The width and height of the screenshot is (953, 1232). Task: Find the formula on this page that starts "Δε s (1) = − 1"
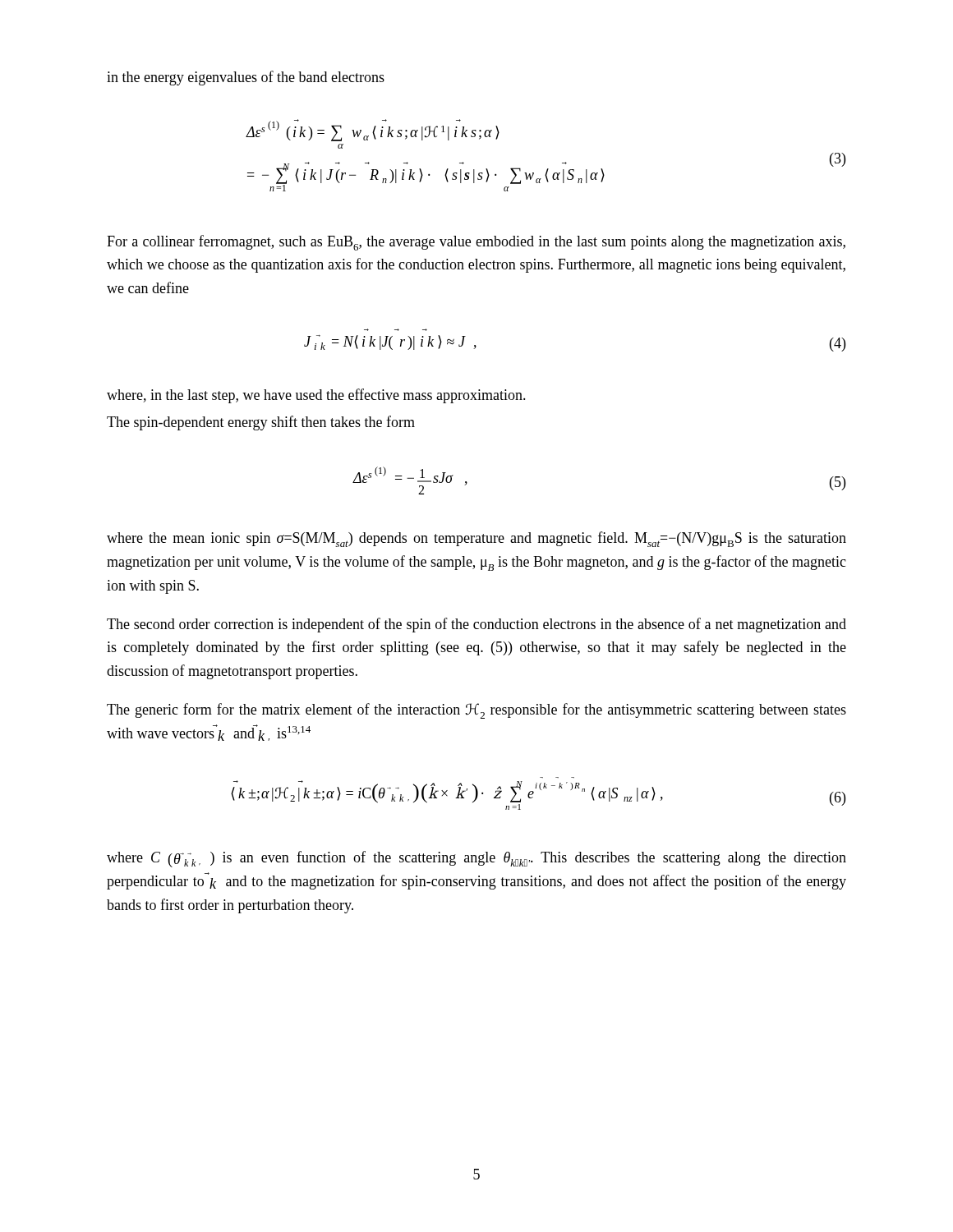[424, 481]
